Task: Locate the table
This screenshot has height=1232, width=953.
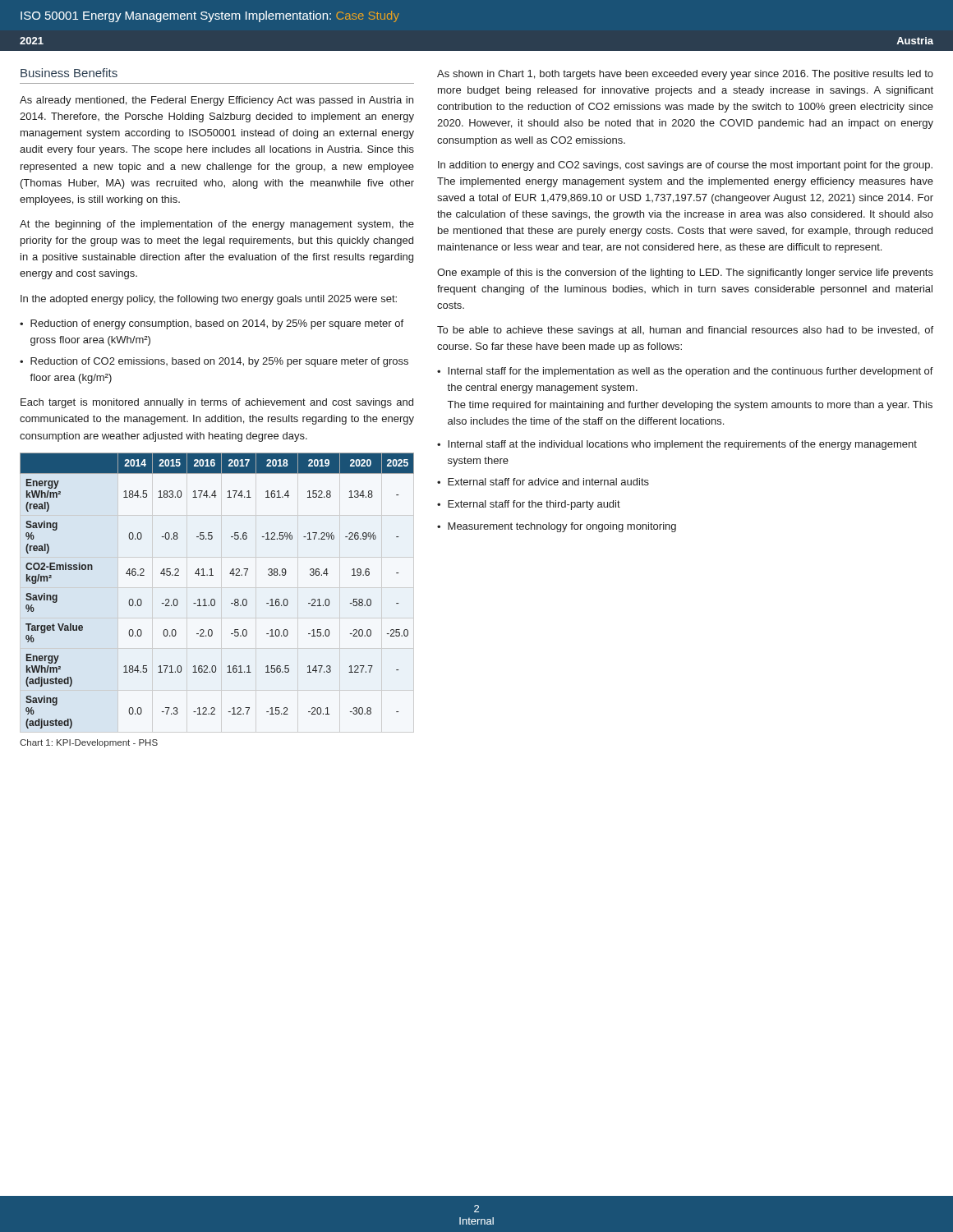Action: [217, 592]
